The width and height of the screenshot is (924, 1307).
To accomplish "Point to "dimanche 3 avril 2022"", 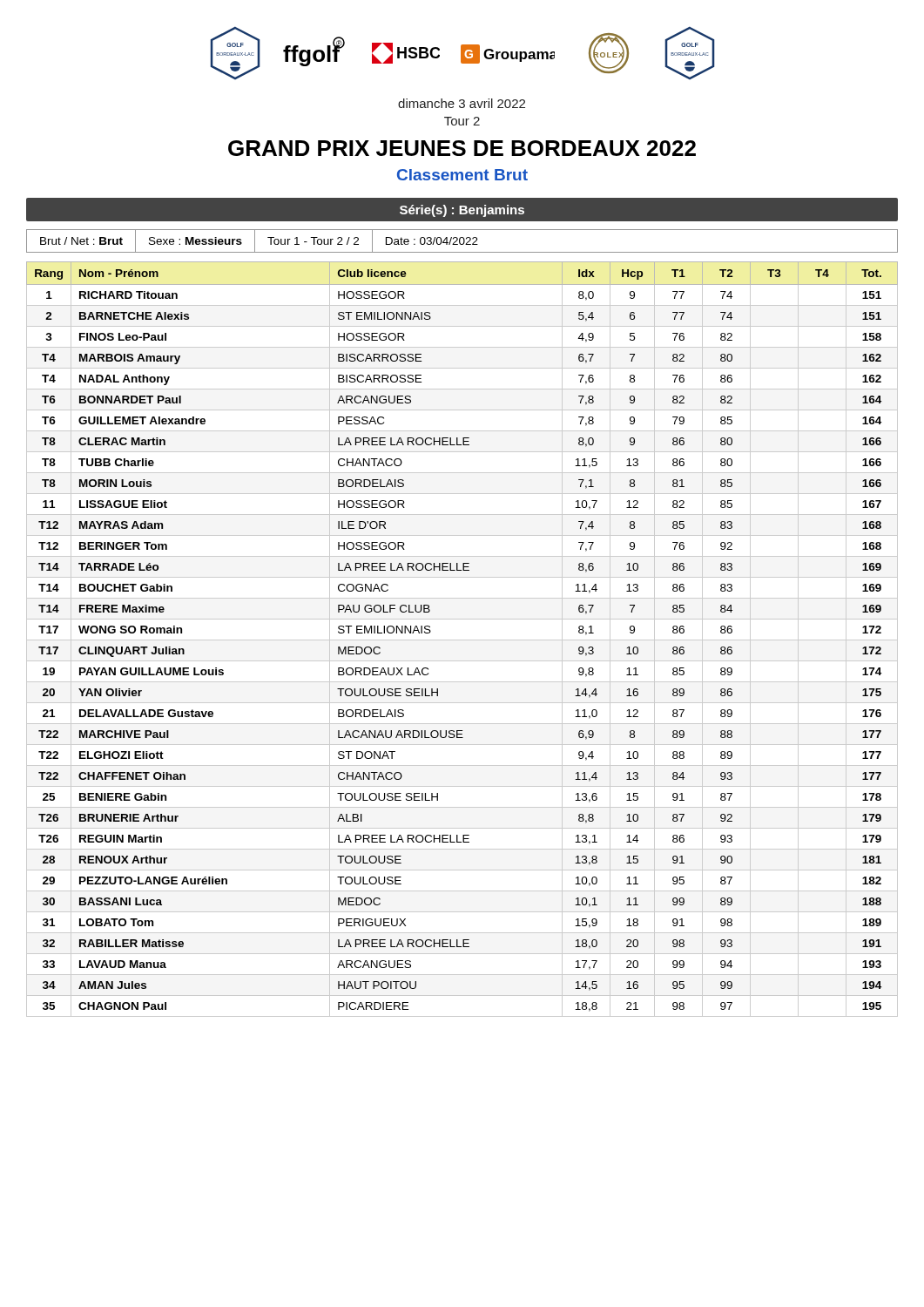I will click(x=462, y=103).
